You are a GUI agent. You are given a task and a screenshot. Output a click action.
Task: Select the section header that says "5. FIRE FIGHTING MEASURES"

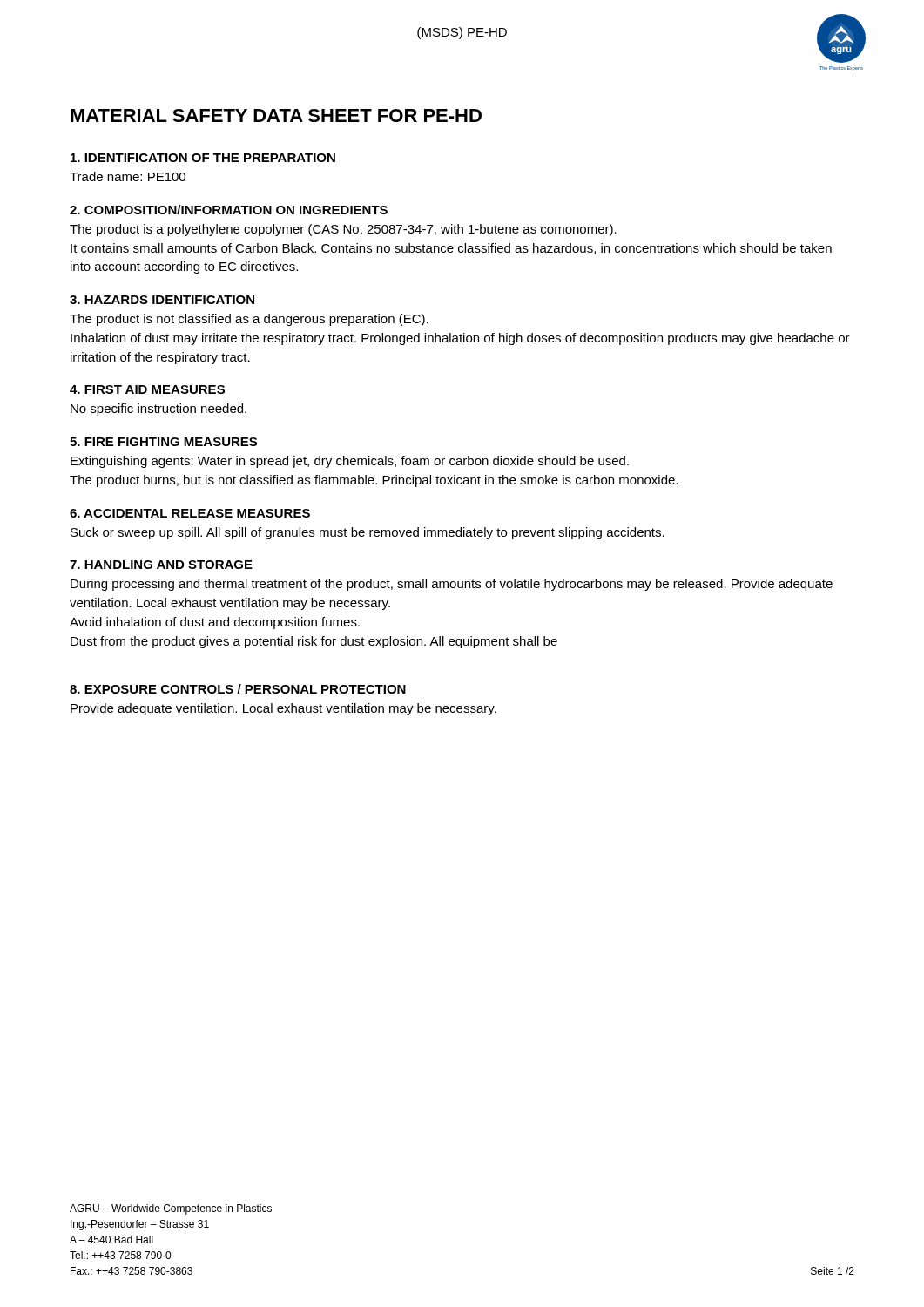[x=164, y=441]
